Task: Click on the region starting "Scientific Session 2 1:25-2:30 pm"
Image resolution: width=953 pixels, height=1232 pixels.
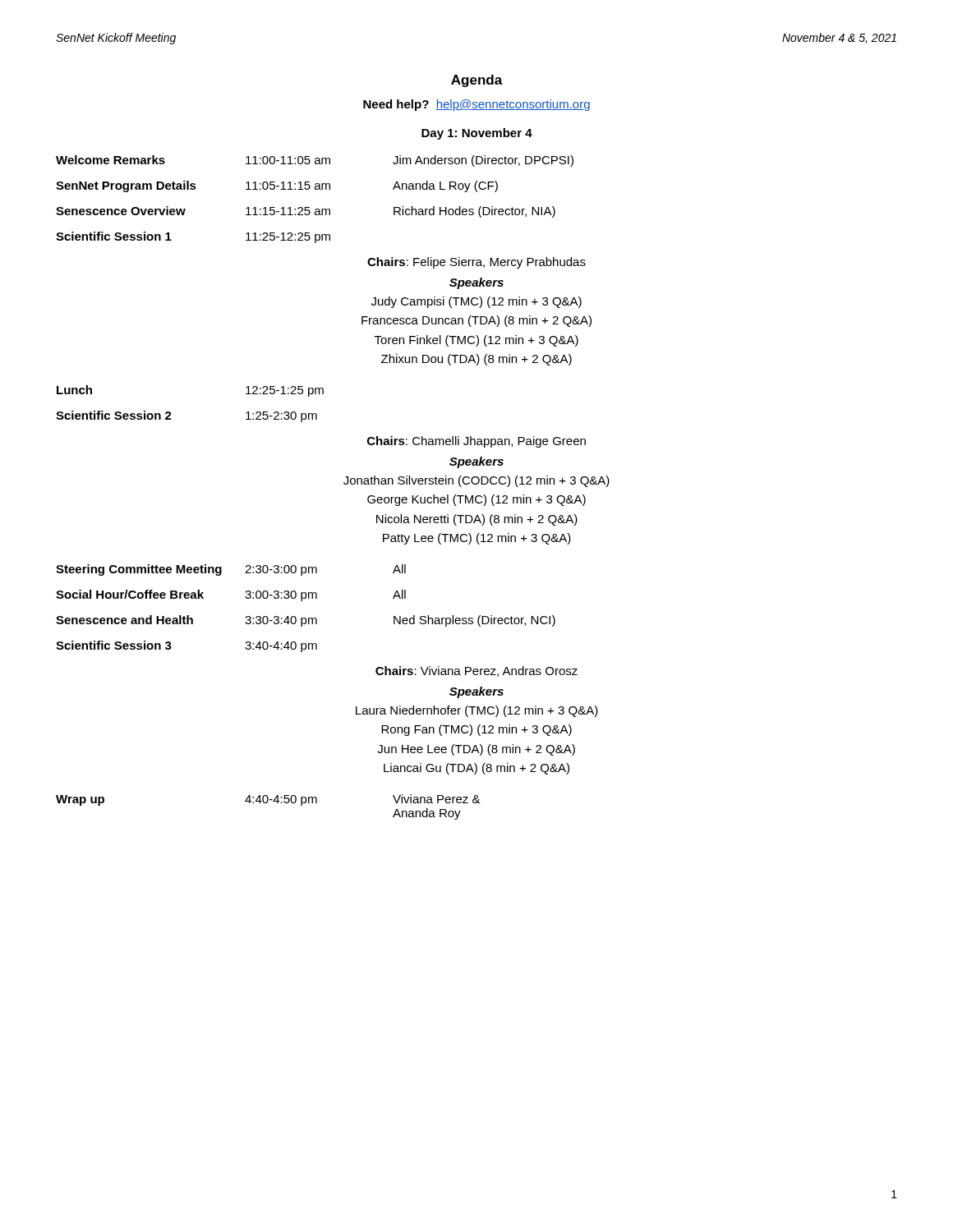Action: click(x=118, y=416)
